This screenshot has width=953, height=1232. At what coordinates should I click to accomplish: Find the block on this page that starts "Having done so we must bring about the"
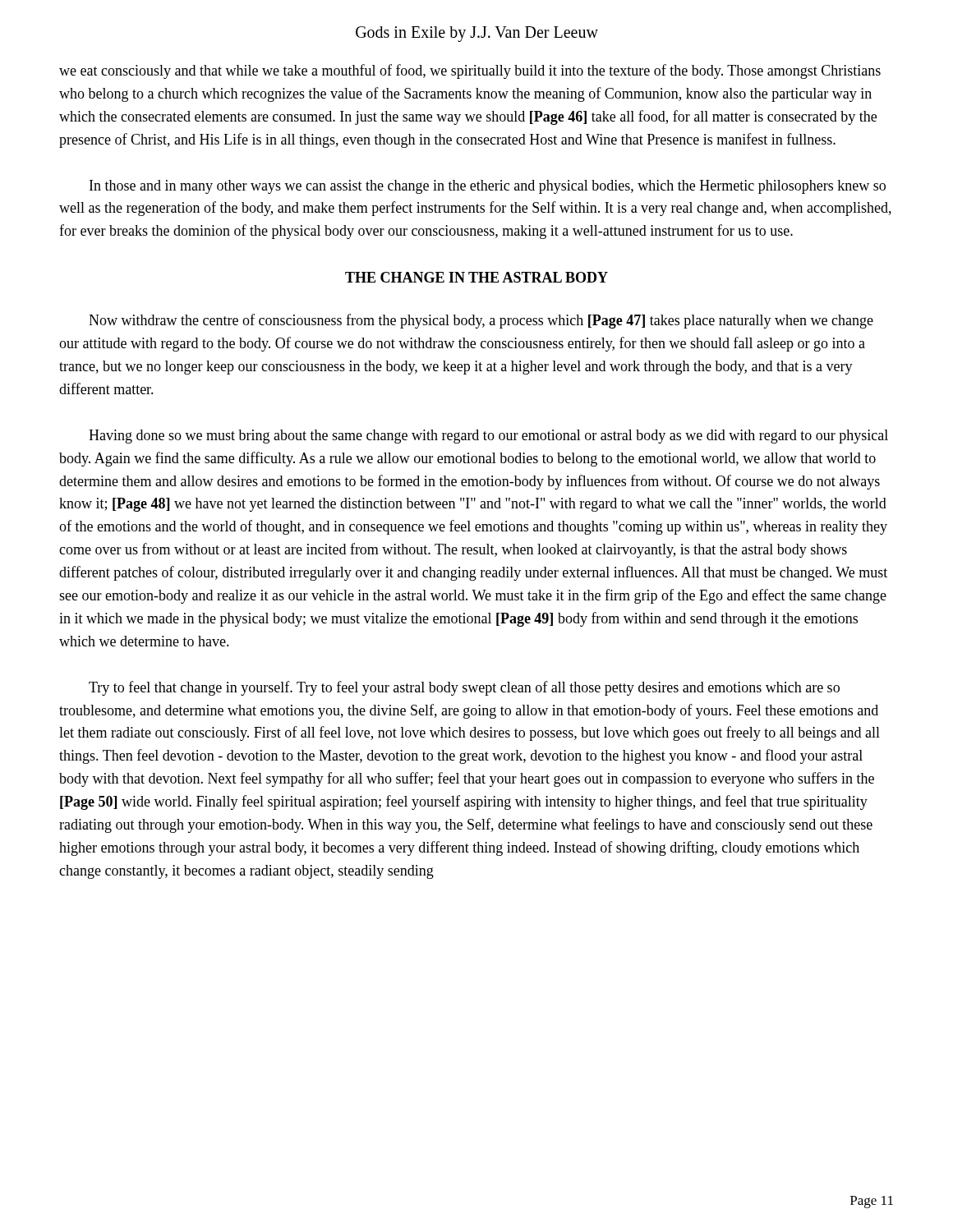474,538
